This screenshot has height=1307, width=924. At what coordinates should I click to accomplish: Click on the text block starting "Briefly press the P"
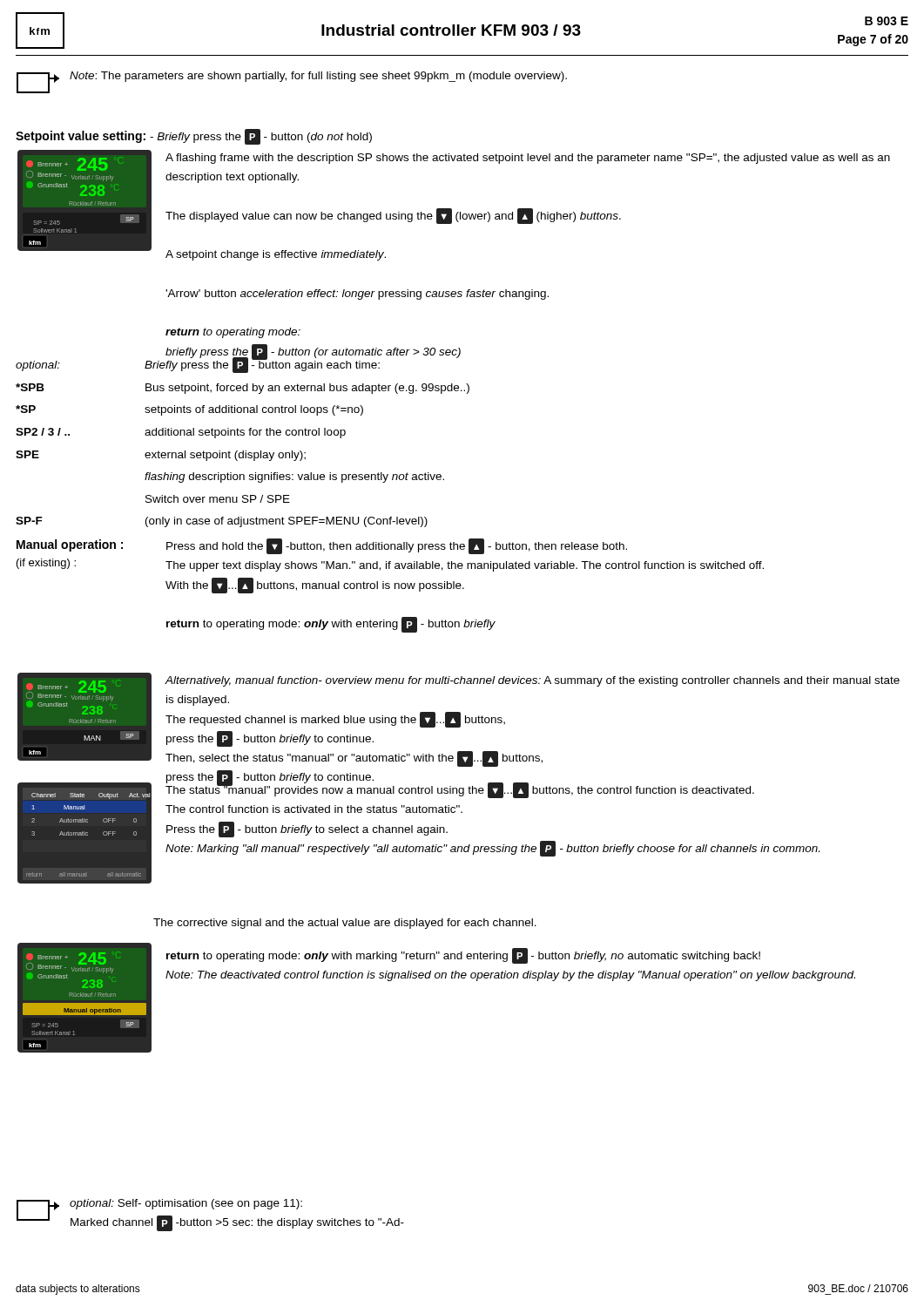pyautogui.click(x=307, y=443)
